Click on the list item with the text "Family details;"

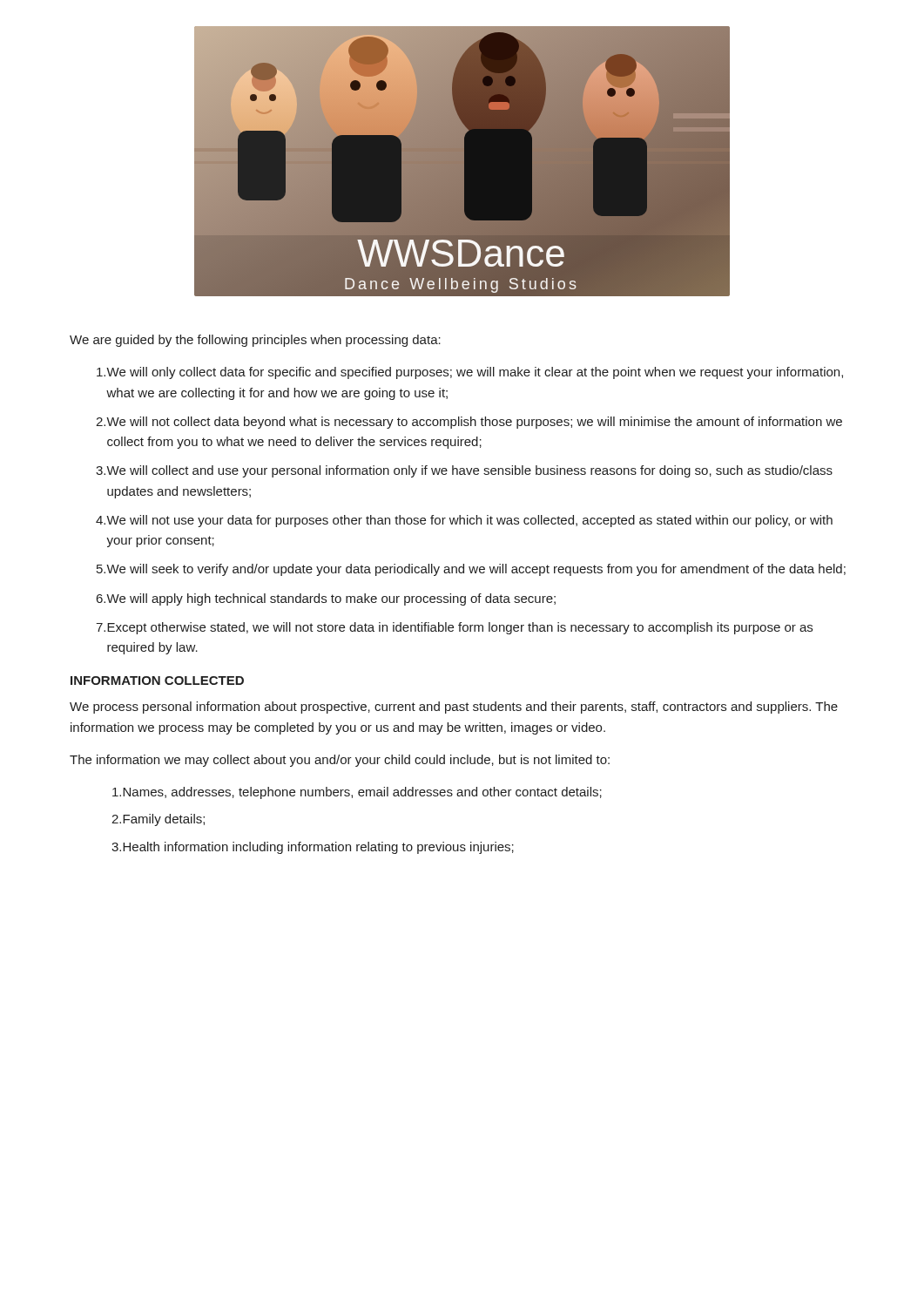point(158,820)
